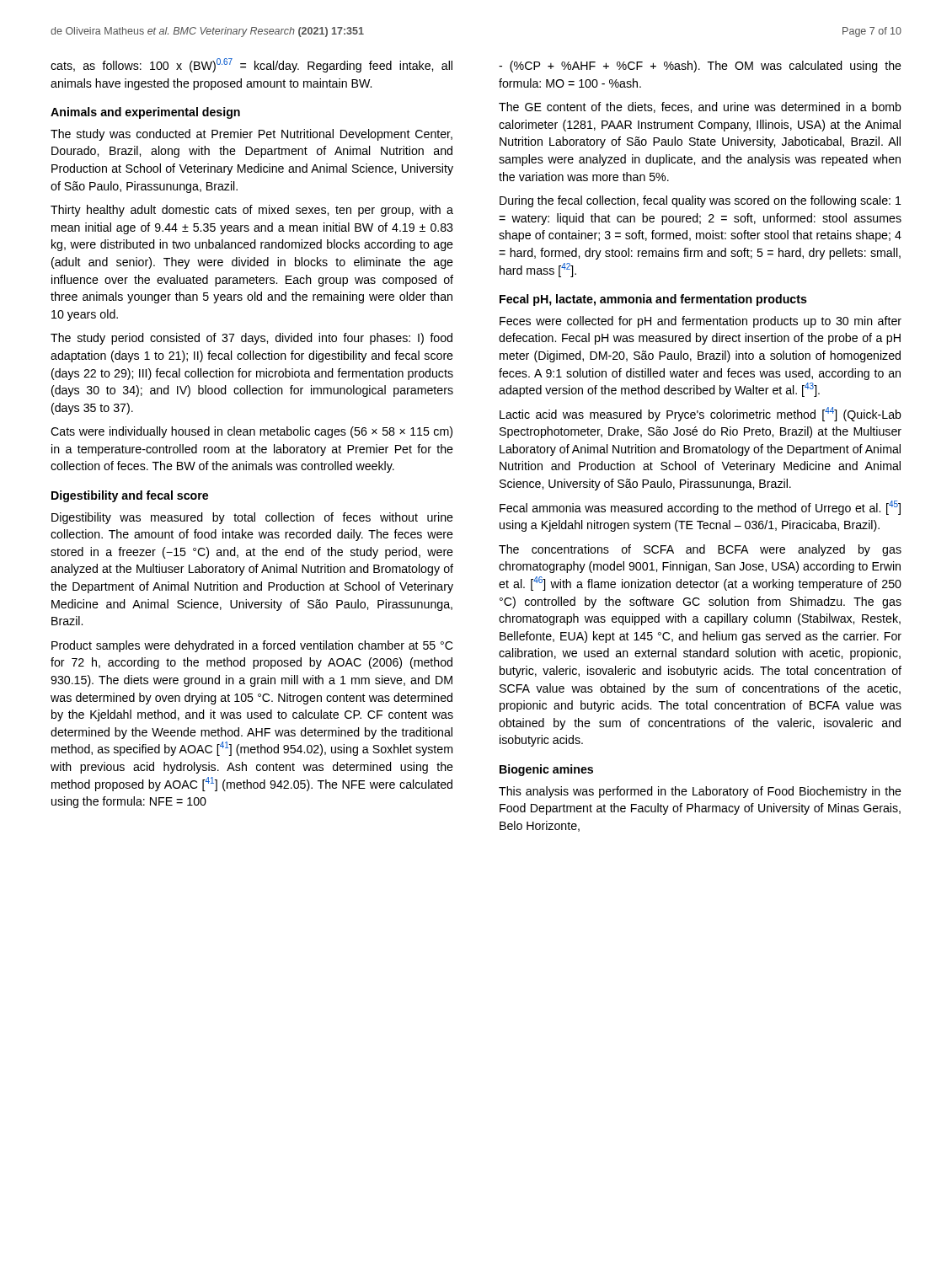Find the text block containing "The study was conducted"
This screenshot has height=1264, width=952.
(252, 300)
